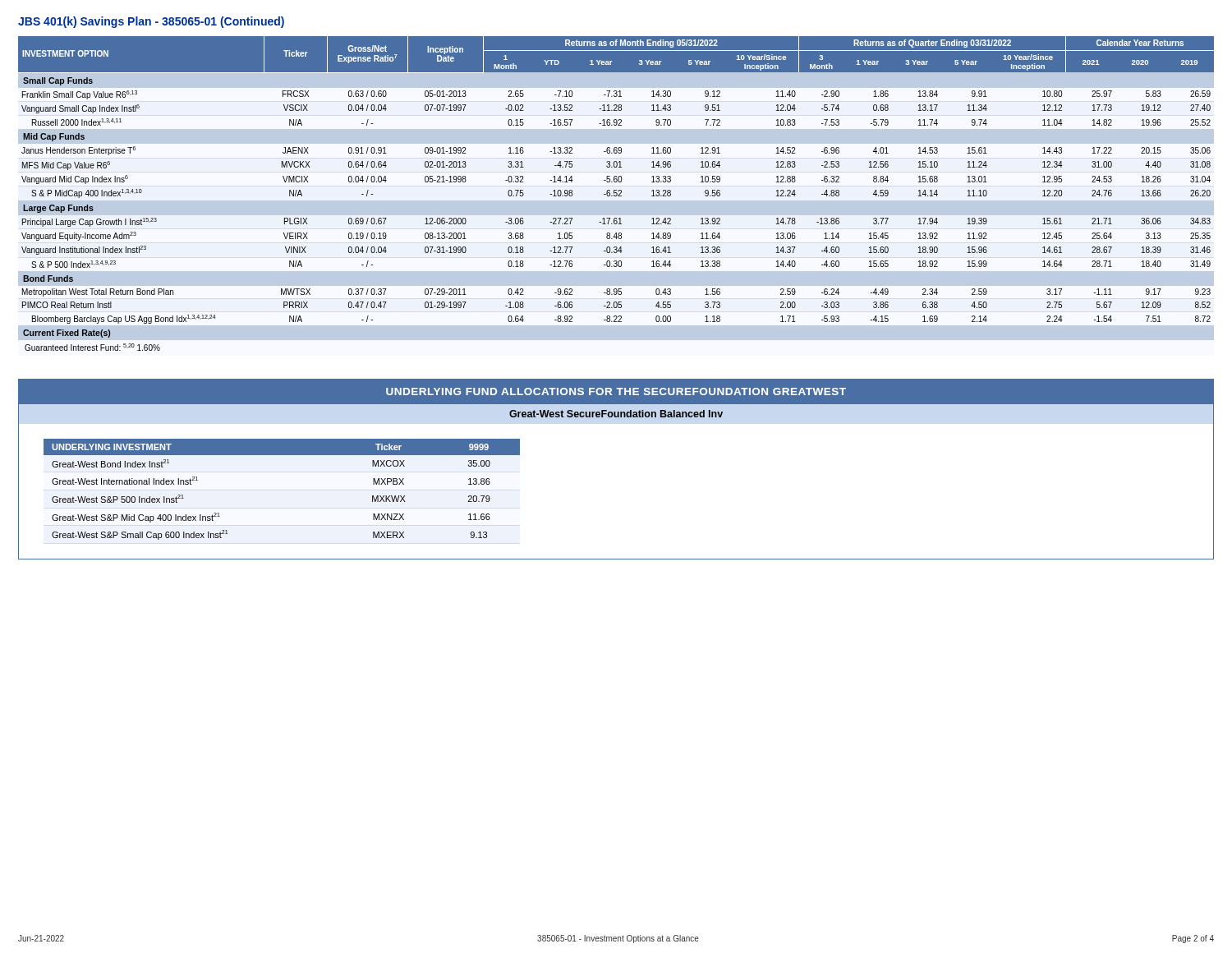Screen dimensions: 953x1232
Task: Locate the section header that says "UNDERLYING FUND ALLOCATIONS FOR THE SECUREFOUNDATION GREATWEST Great-West"
Action: pos(616,401)
